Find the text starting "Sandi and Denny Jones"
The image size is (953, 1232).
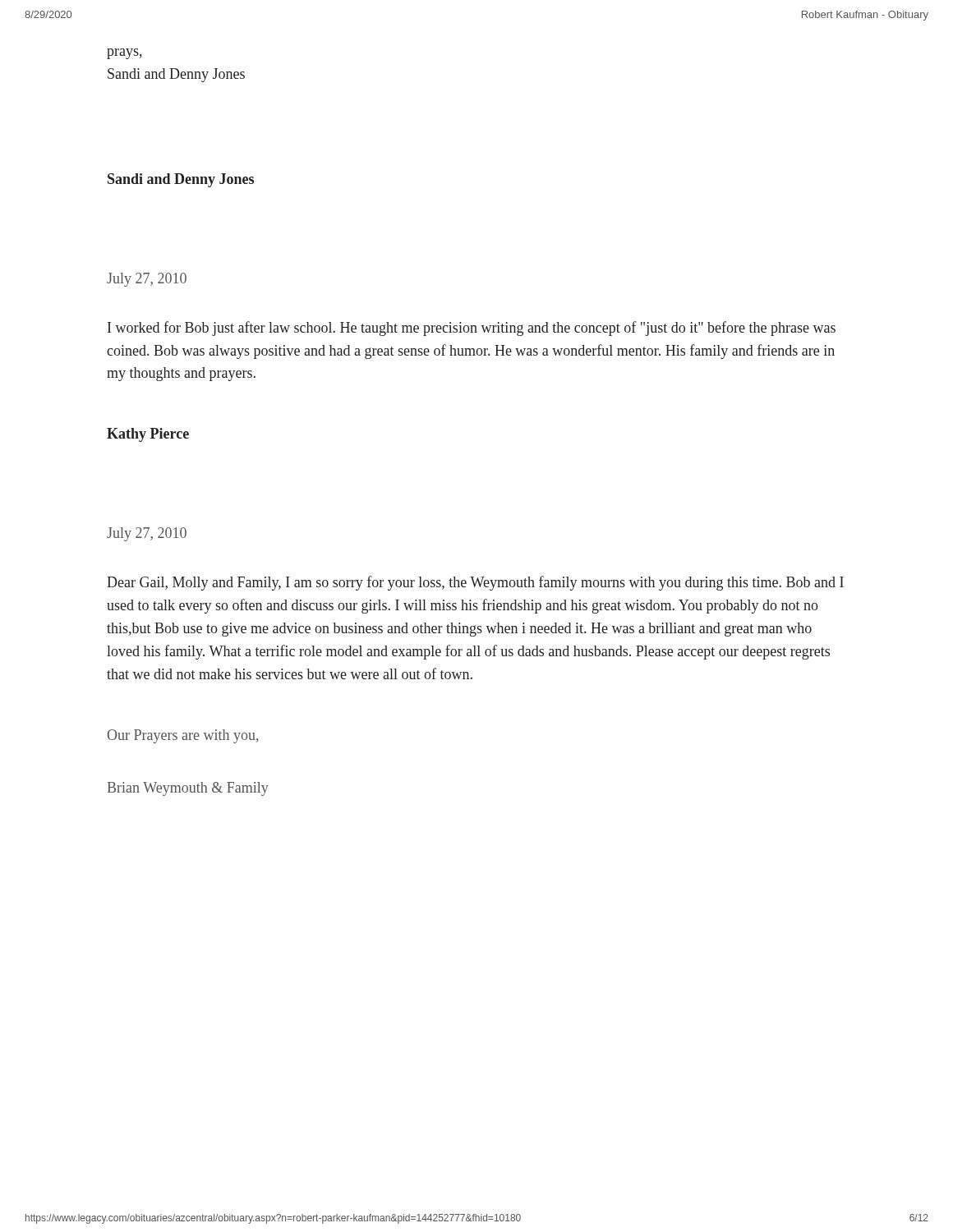click(x=181, y=179)
